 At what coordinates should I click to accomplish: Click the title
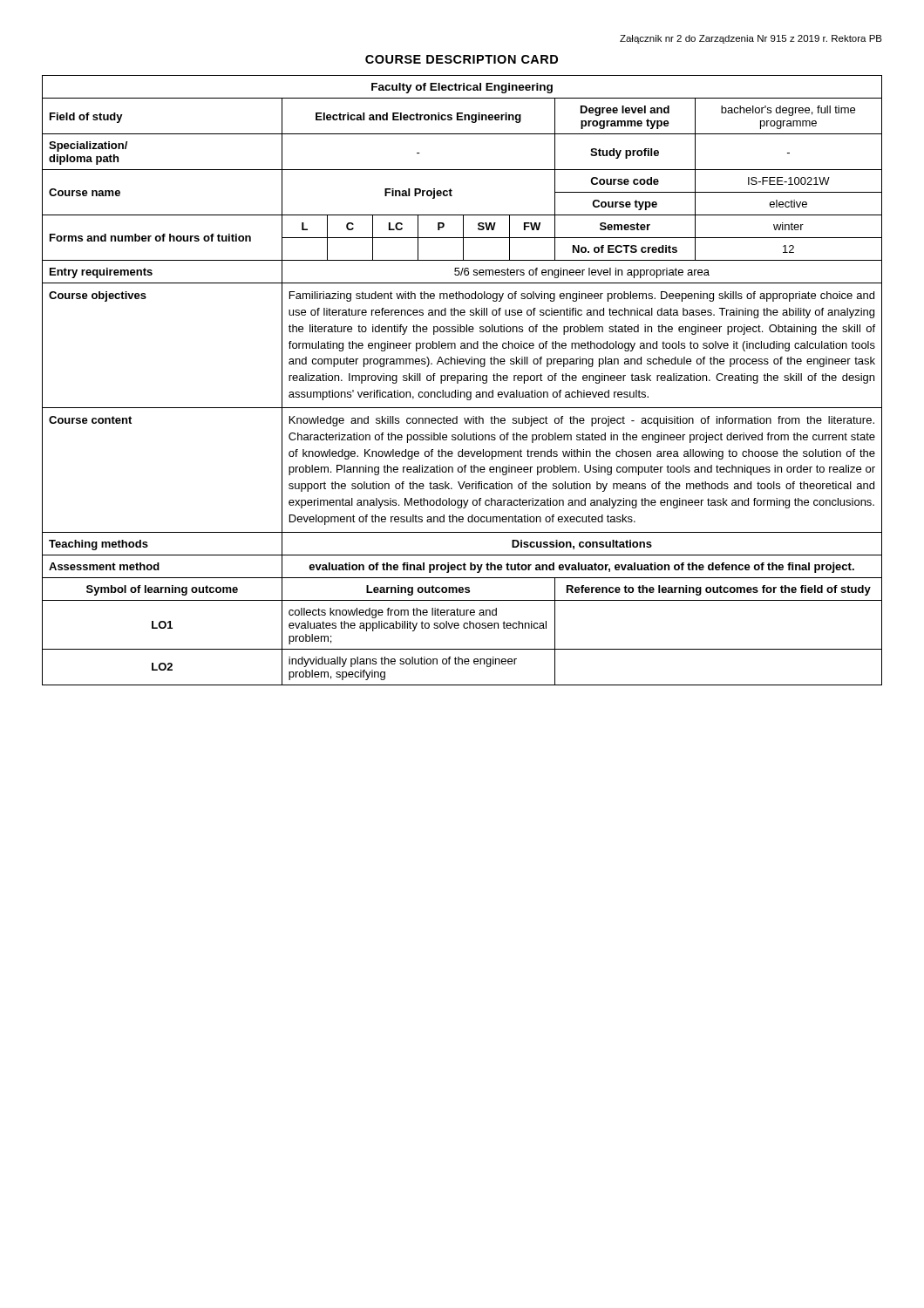click(462, 59)
